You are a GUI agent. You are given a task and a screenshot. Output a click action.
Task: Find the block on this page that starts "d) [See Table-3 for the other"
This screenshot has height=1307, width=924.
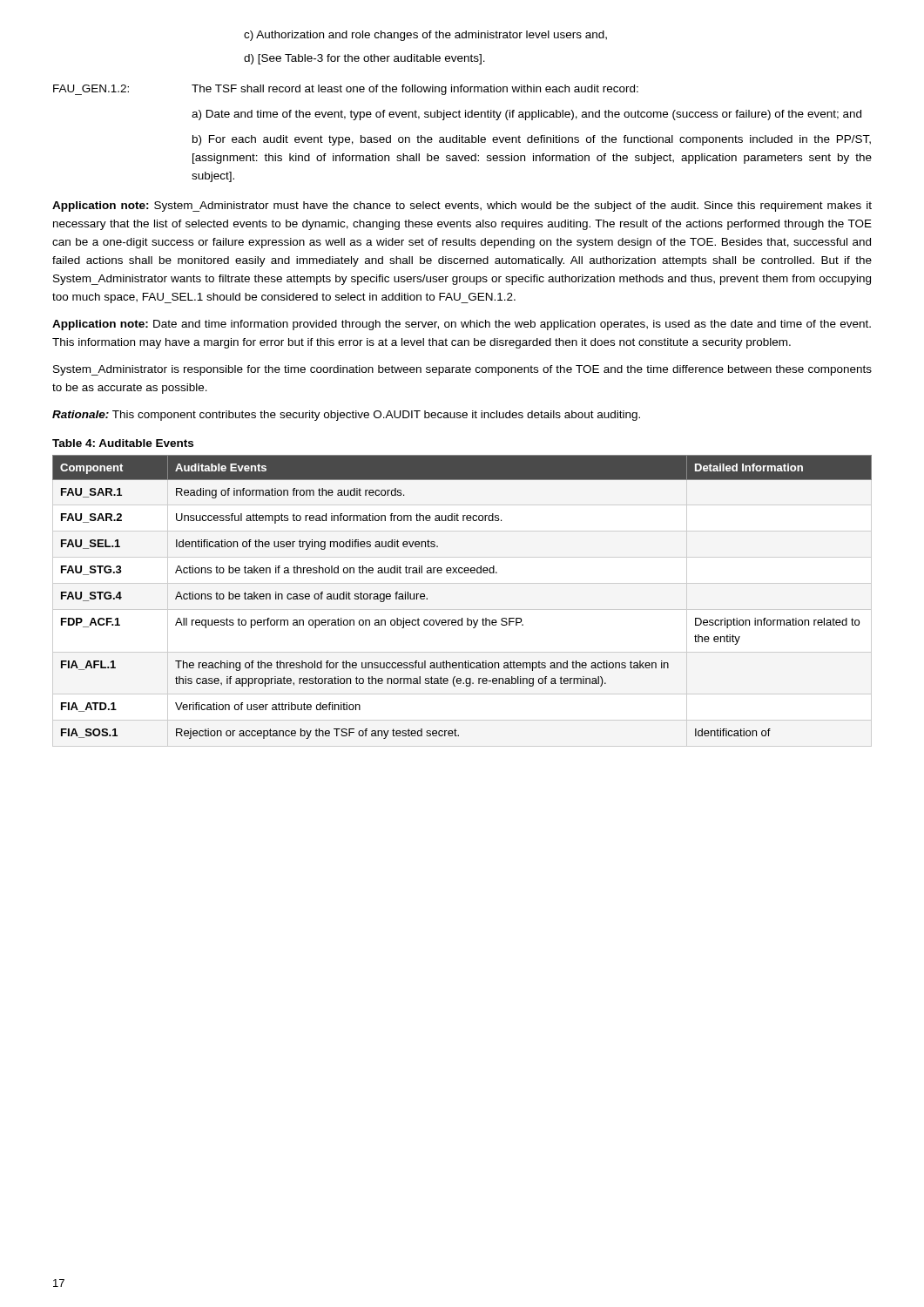coord(462,59)
